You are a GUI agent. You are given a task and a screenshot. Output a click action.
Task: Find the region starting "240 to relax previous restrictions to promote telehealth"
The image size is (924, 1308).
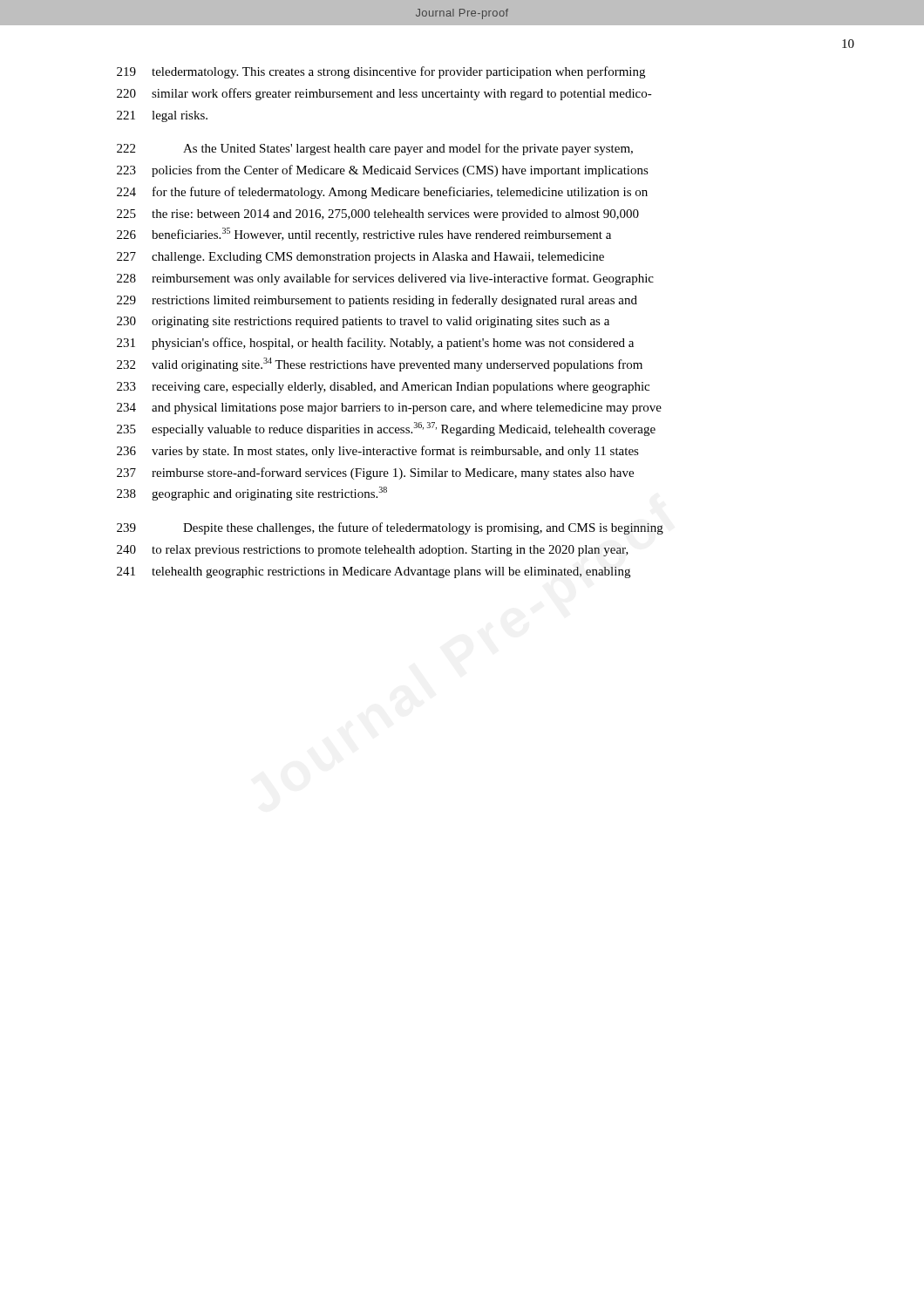tap(475, 549)
